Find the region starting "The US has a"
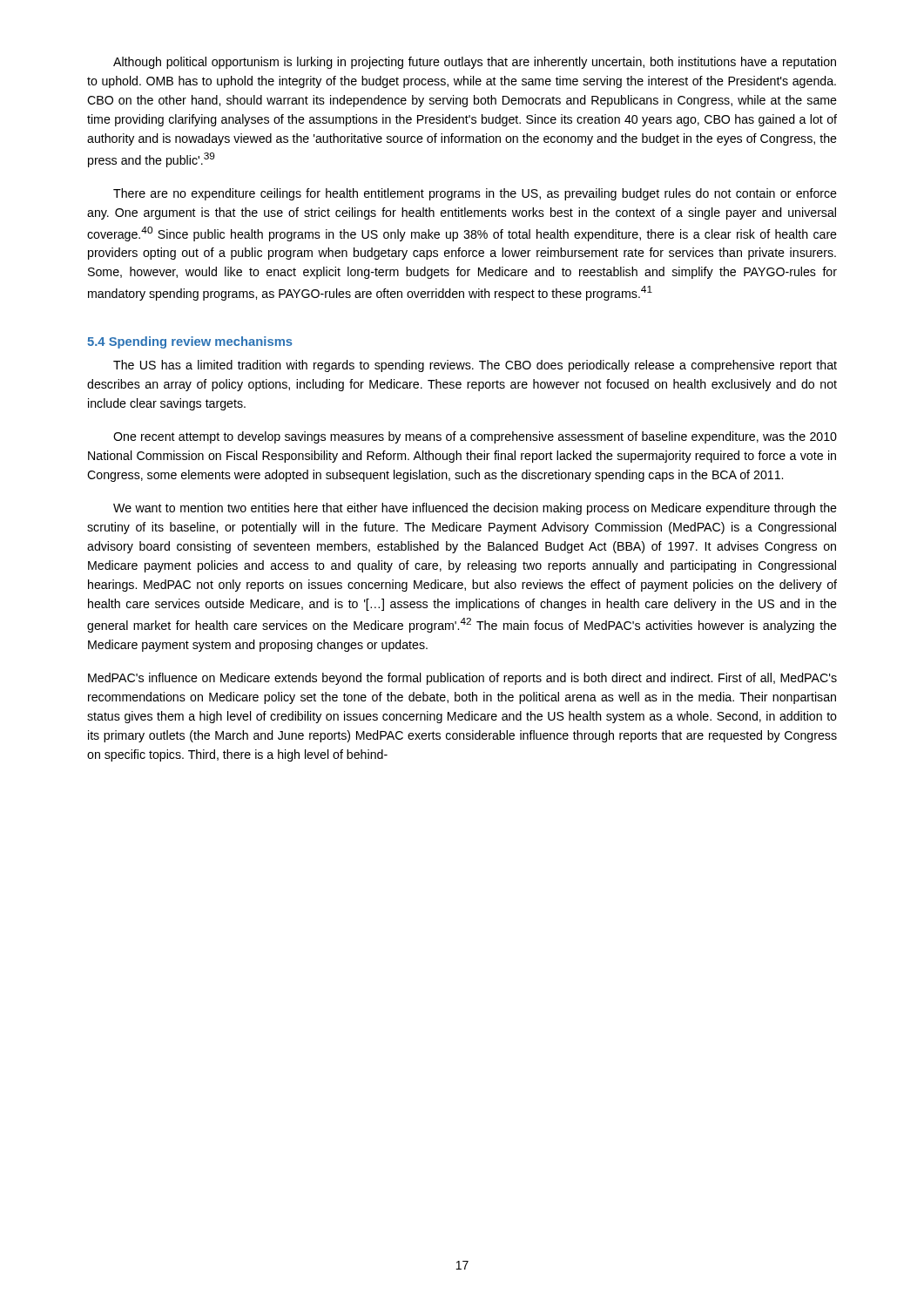Screen dimensions: 1307x924 click(462, 384)
